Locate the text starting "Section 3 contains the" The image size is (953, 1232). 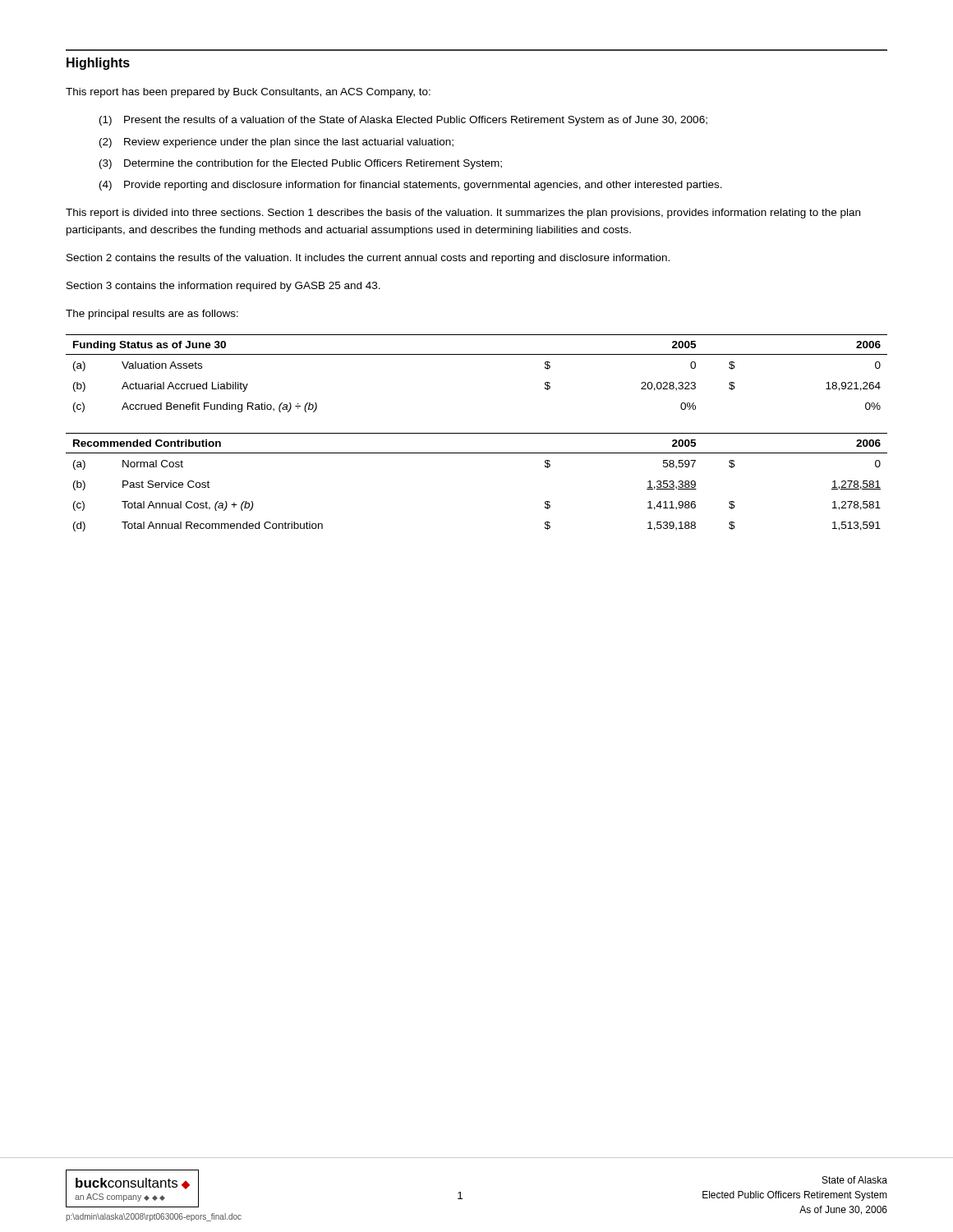(x=223, y=285)
